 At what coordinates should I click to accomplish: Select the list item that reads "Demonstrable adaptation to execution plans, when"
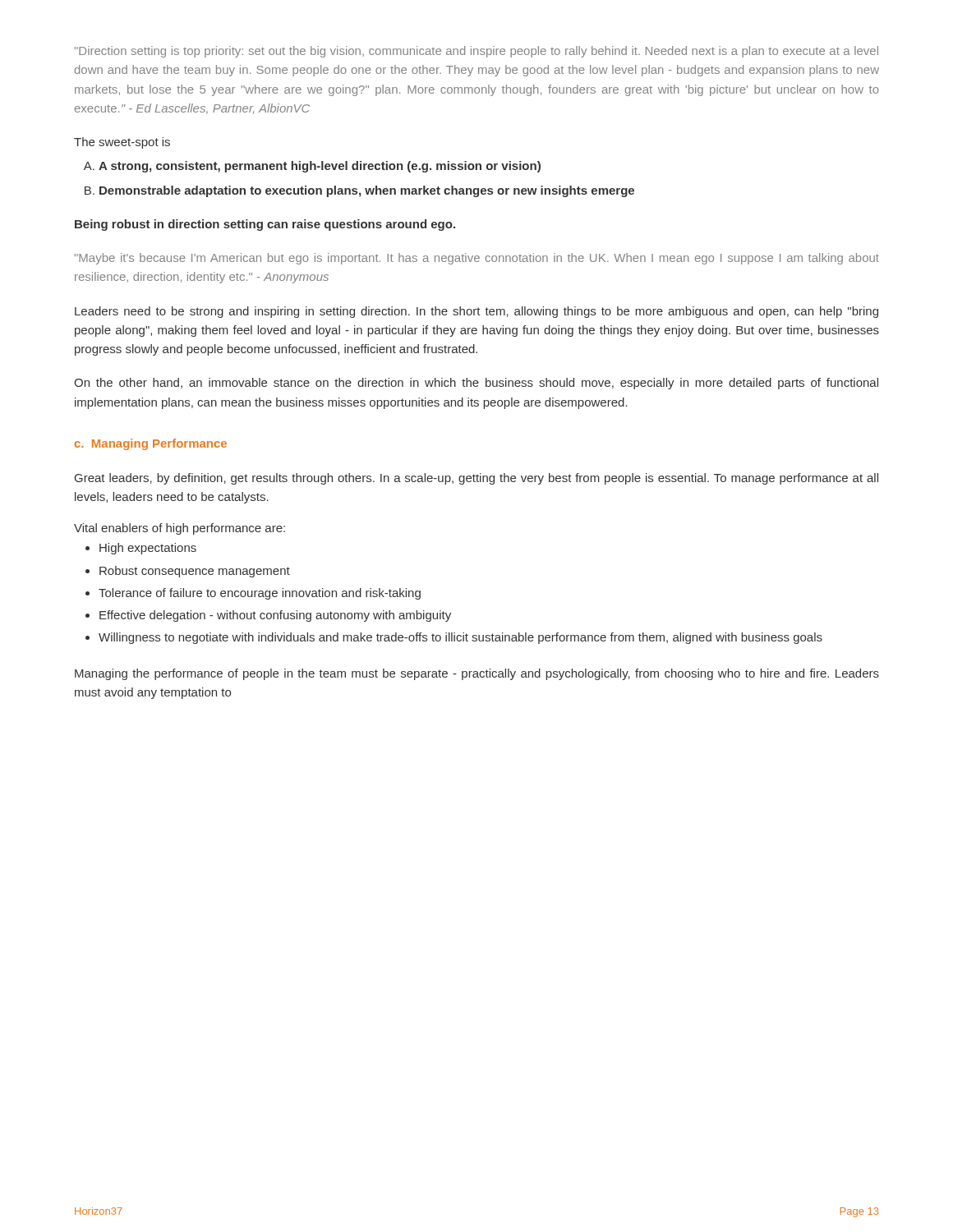pyautogui.click(x=367, y=190)
